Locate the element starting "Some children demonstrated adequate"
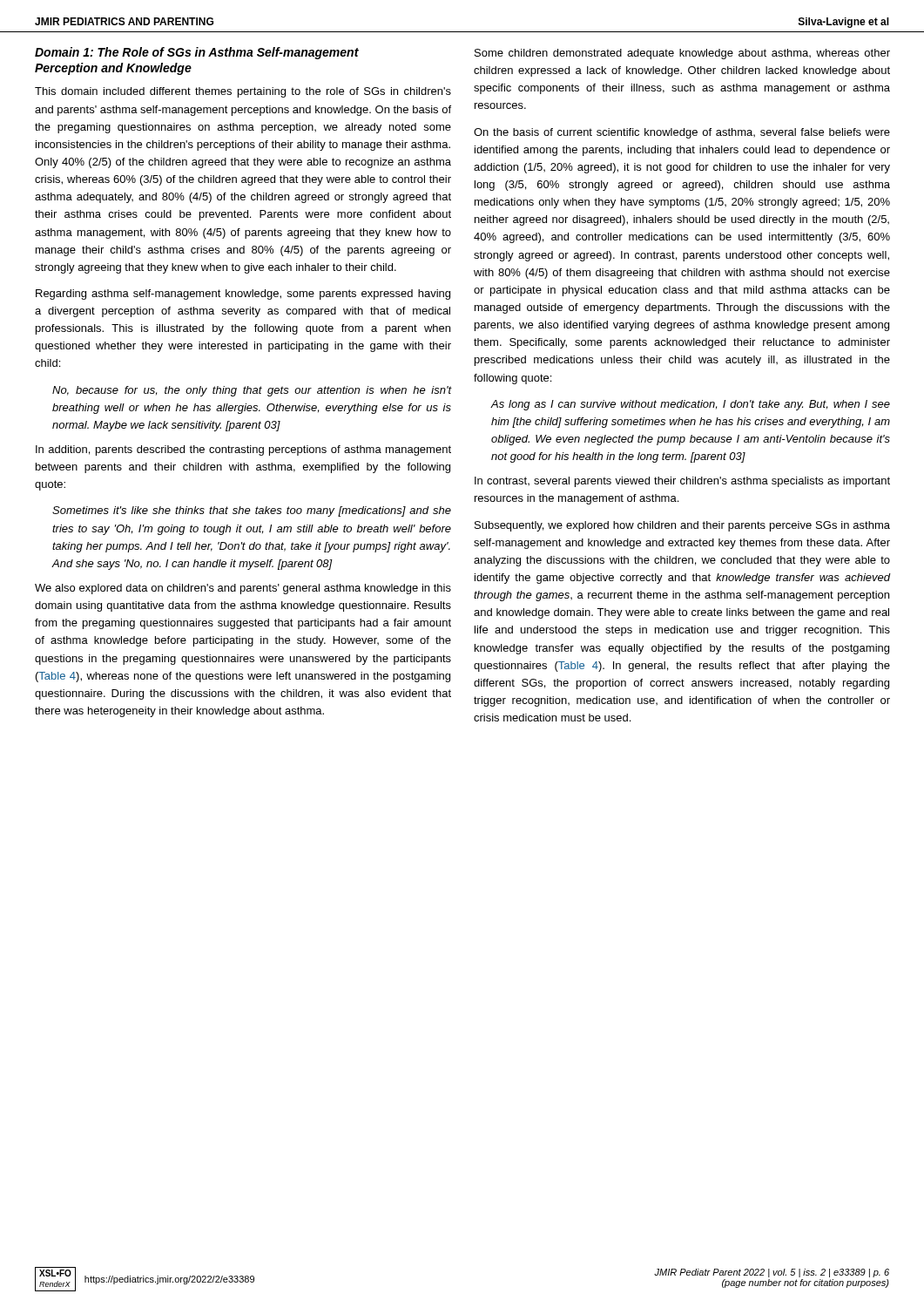Viewport: 924px width, 1307px height. click(x=682, y=79)
